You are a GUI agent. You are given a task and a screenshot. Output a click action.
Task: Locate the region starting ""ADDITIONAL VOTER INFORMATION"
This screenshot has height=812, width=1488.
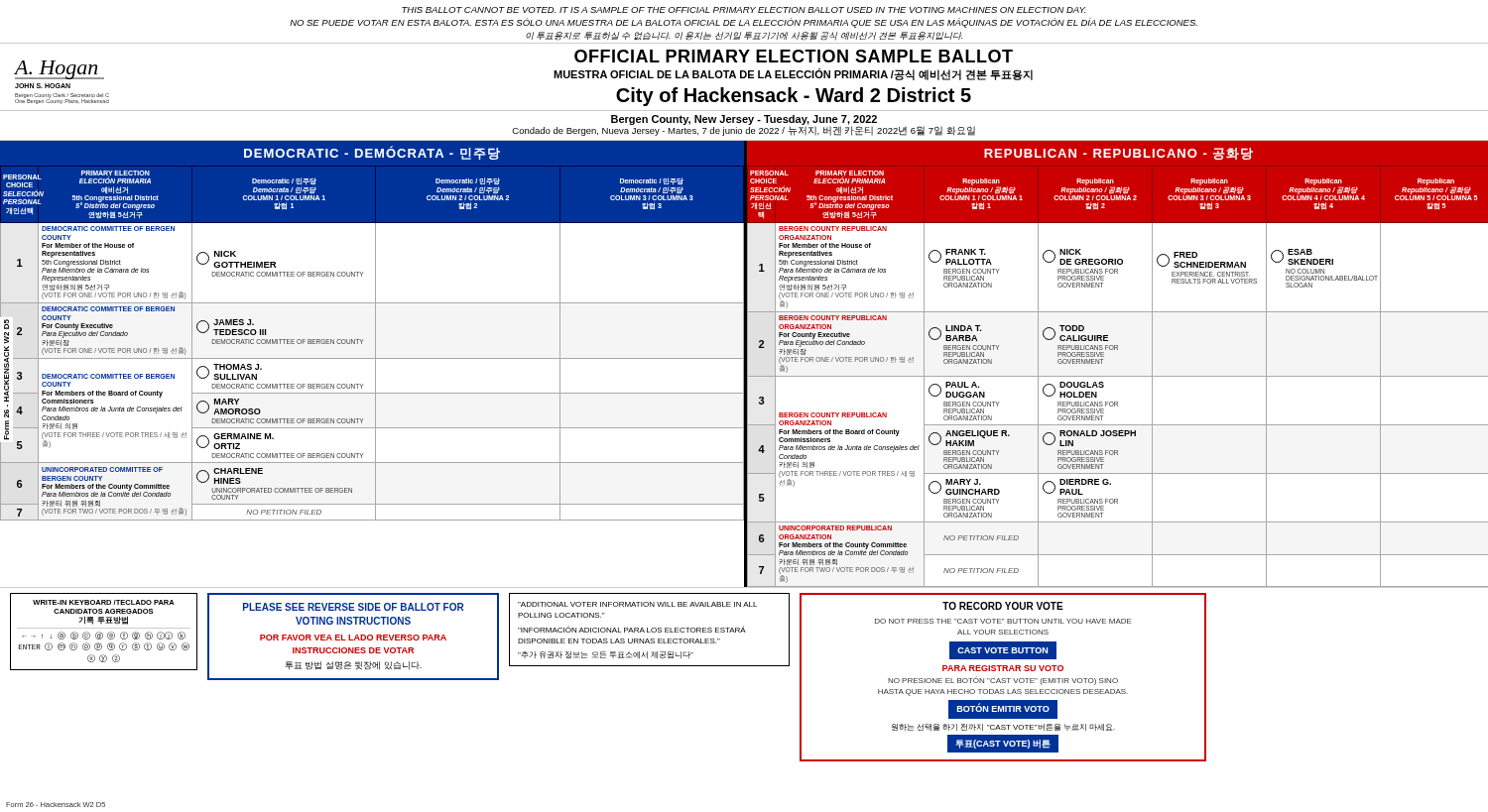pyautogui.click(x=649, y=630)
